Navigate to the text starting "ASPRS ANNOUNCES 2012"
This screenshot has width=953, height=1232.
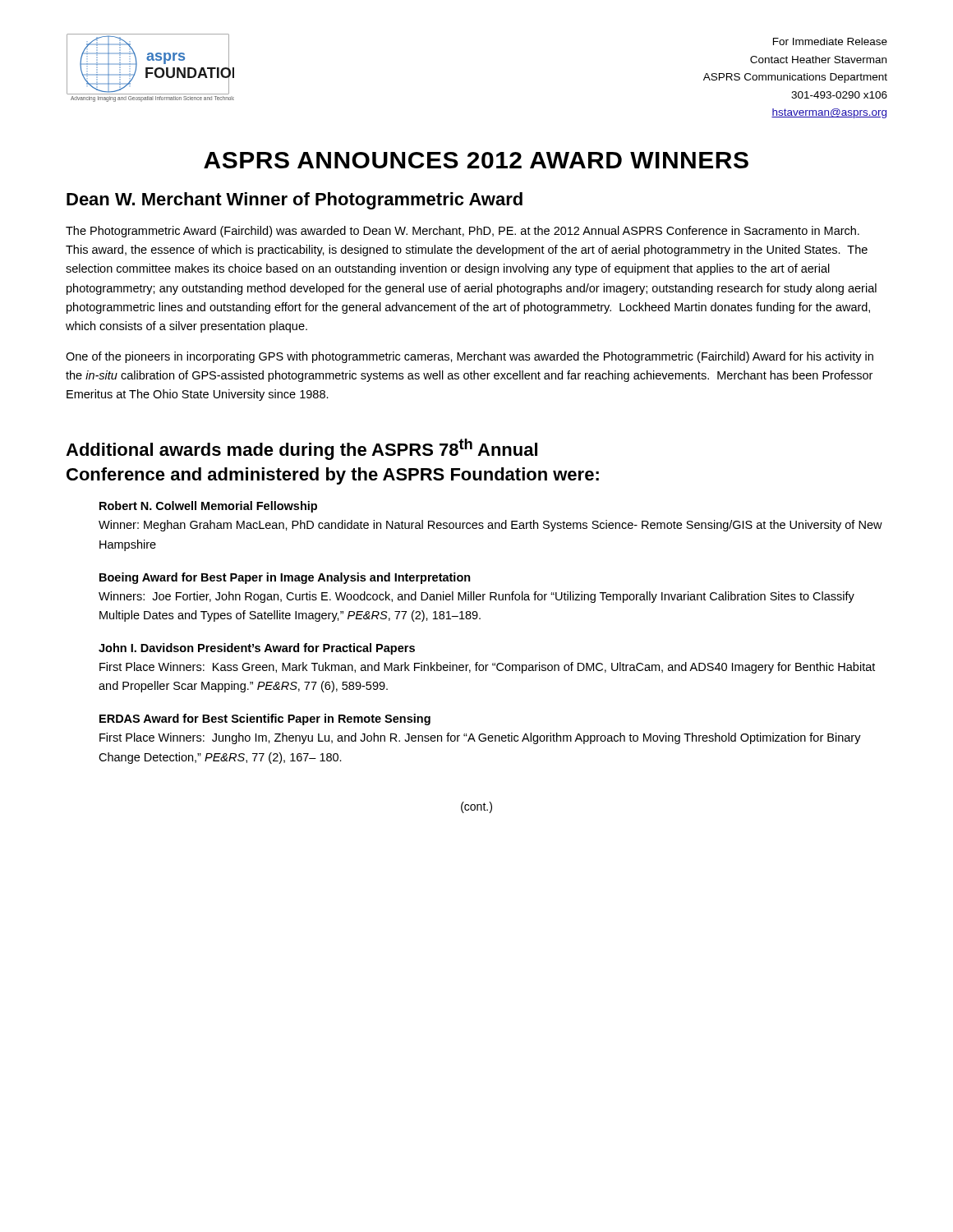[476, 160]
